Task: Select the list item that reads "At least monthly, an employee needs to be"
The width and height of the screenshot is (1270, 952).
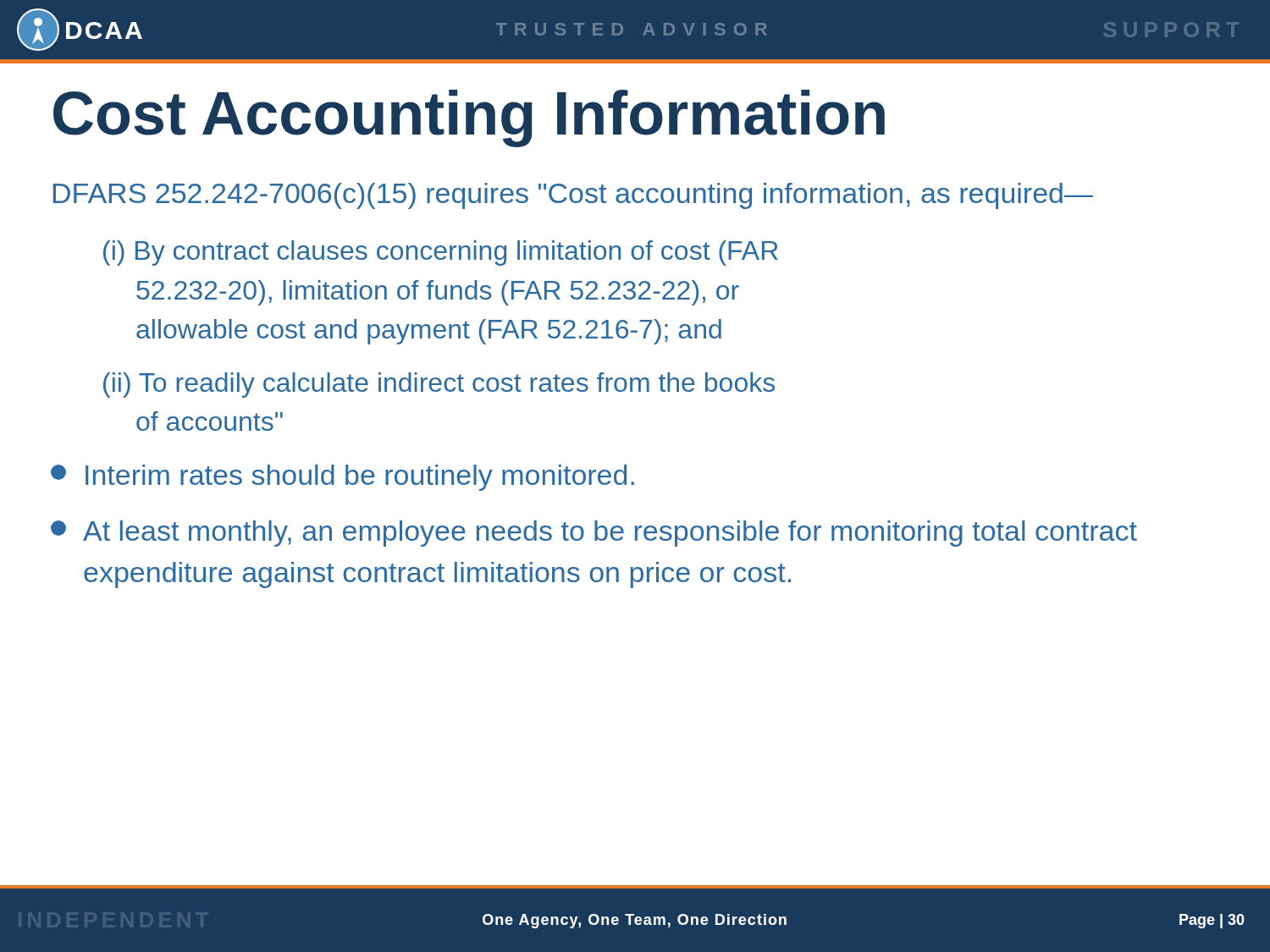Action: [635, 552]
